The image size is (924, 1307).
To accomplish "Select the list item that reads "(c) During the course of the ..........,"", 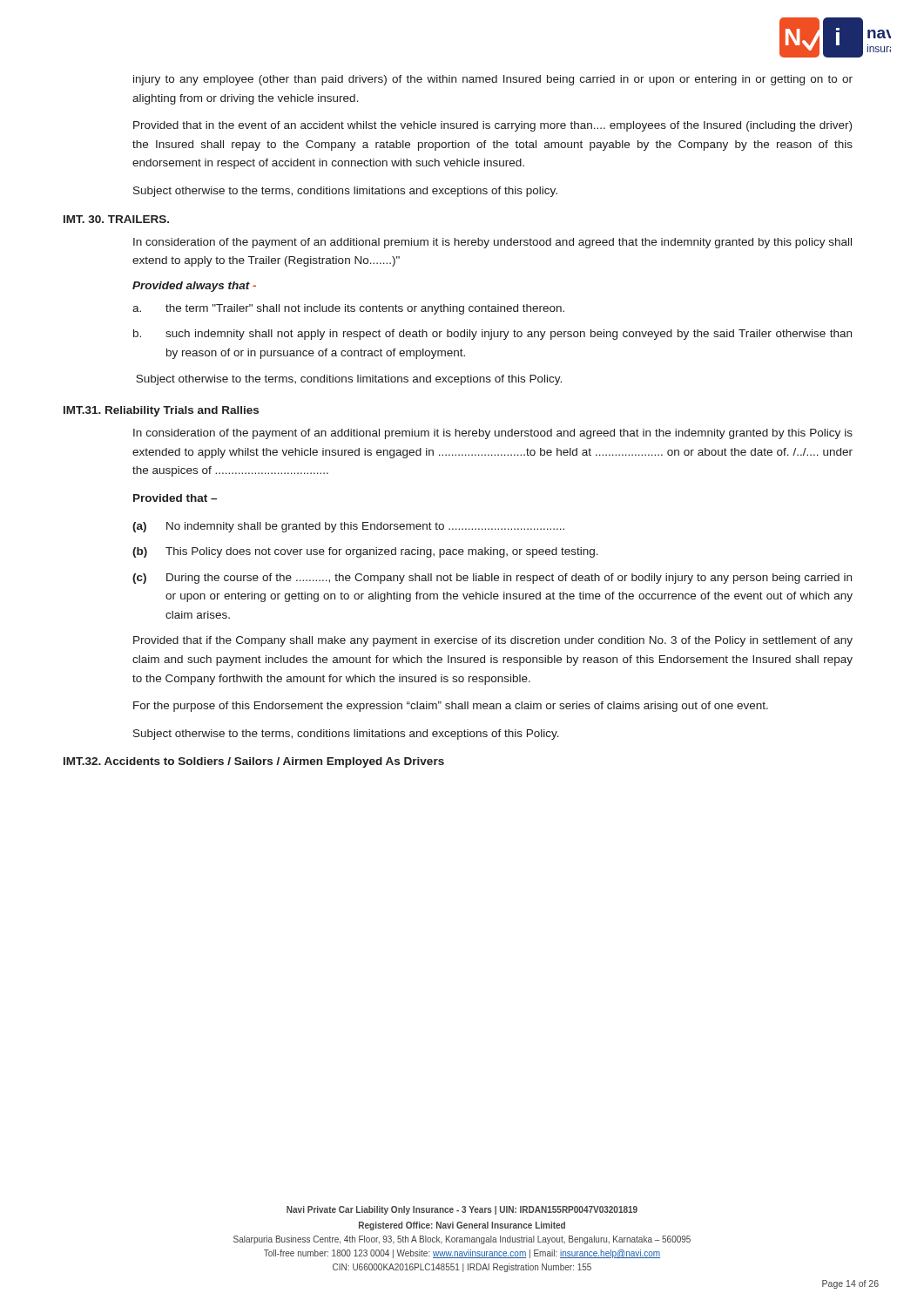I will tap(492, 596).
